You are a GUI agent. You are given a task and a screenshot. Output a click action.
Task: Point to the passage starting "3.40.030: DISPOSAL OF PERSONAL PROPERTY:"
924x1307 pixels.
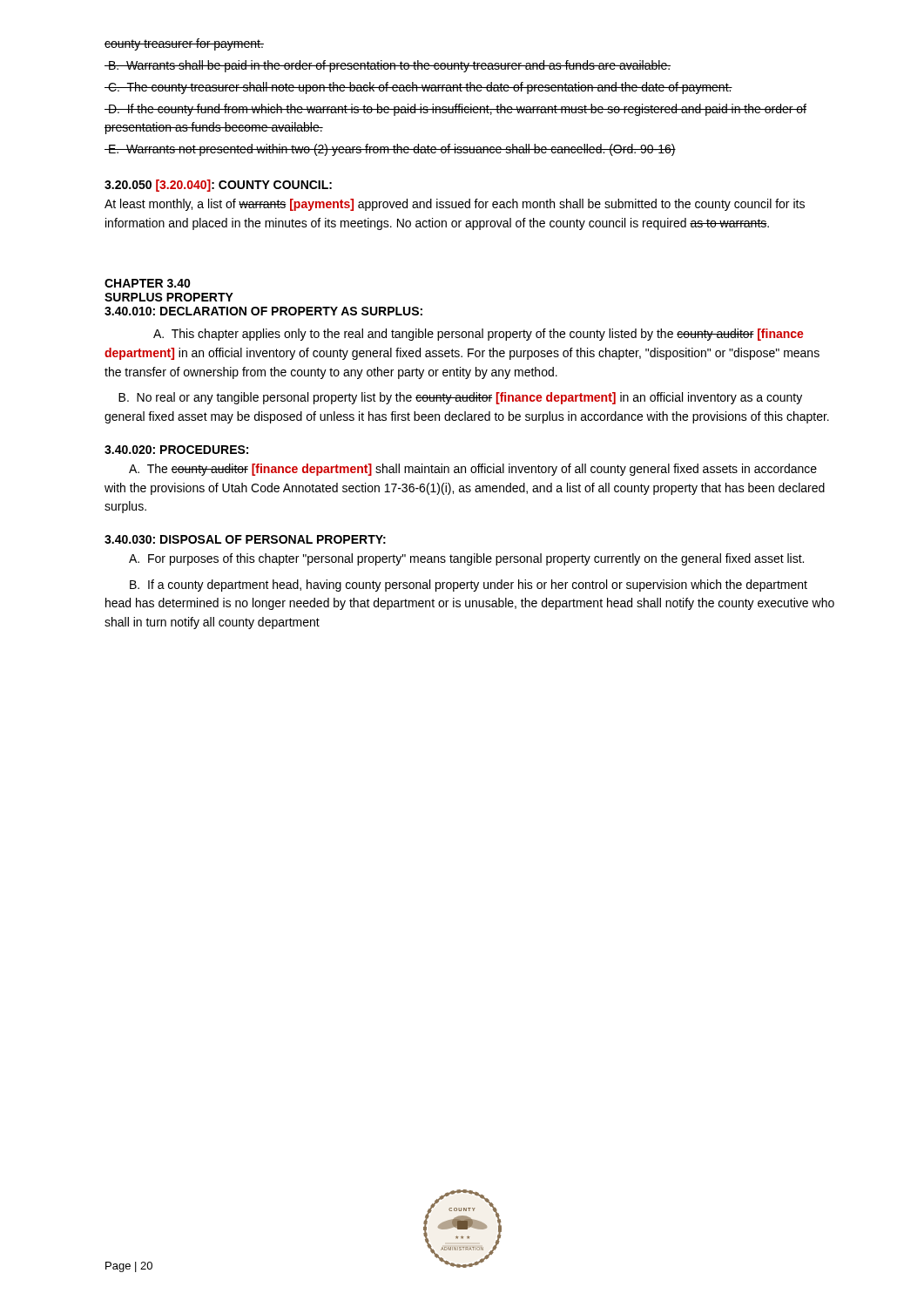pos(245,539)
